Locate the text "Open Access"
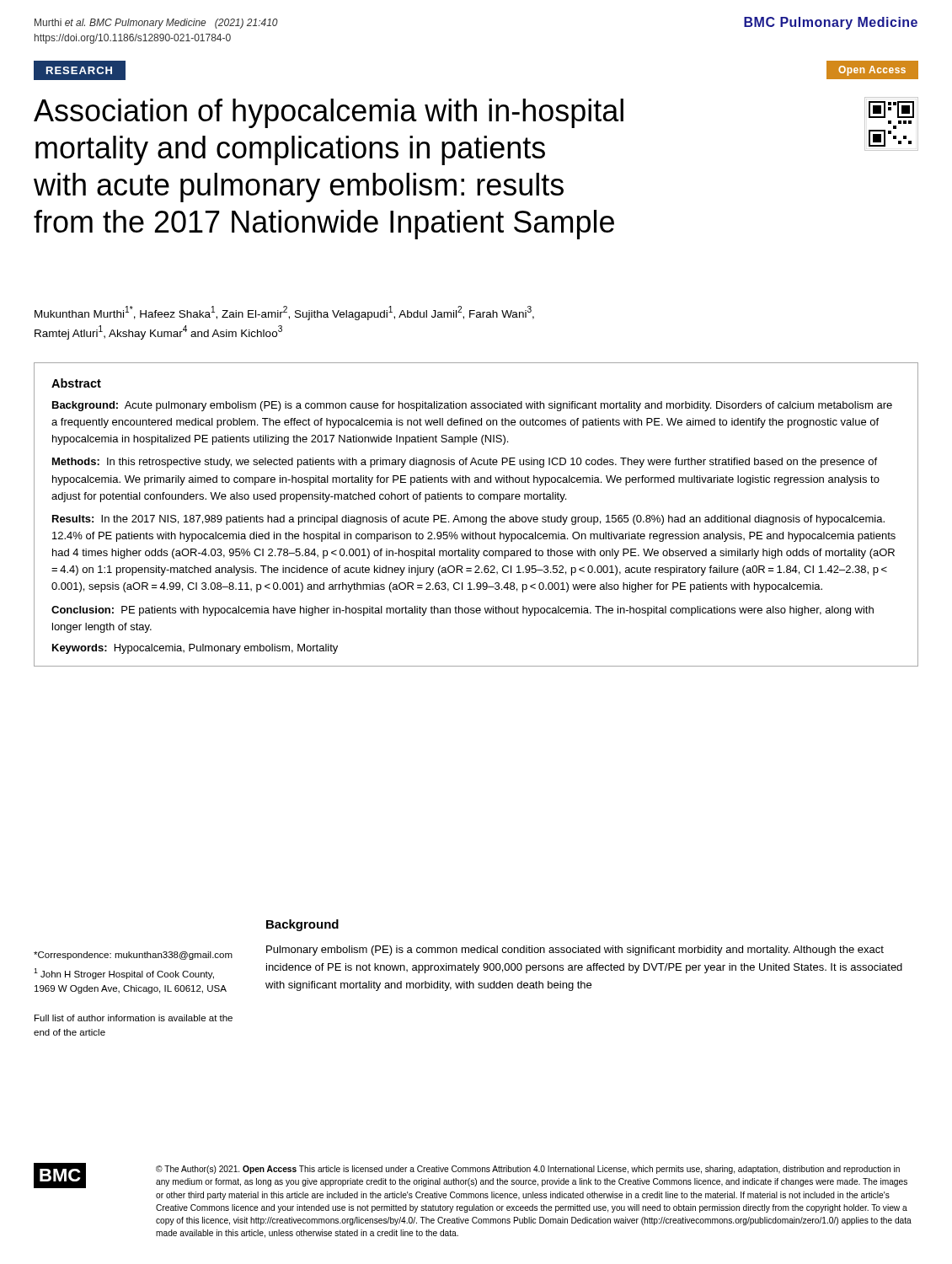Image resolution: width=952 pixels, height=1264 pixels. pos(872,70)
